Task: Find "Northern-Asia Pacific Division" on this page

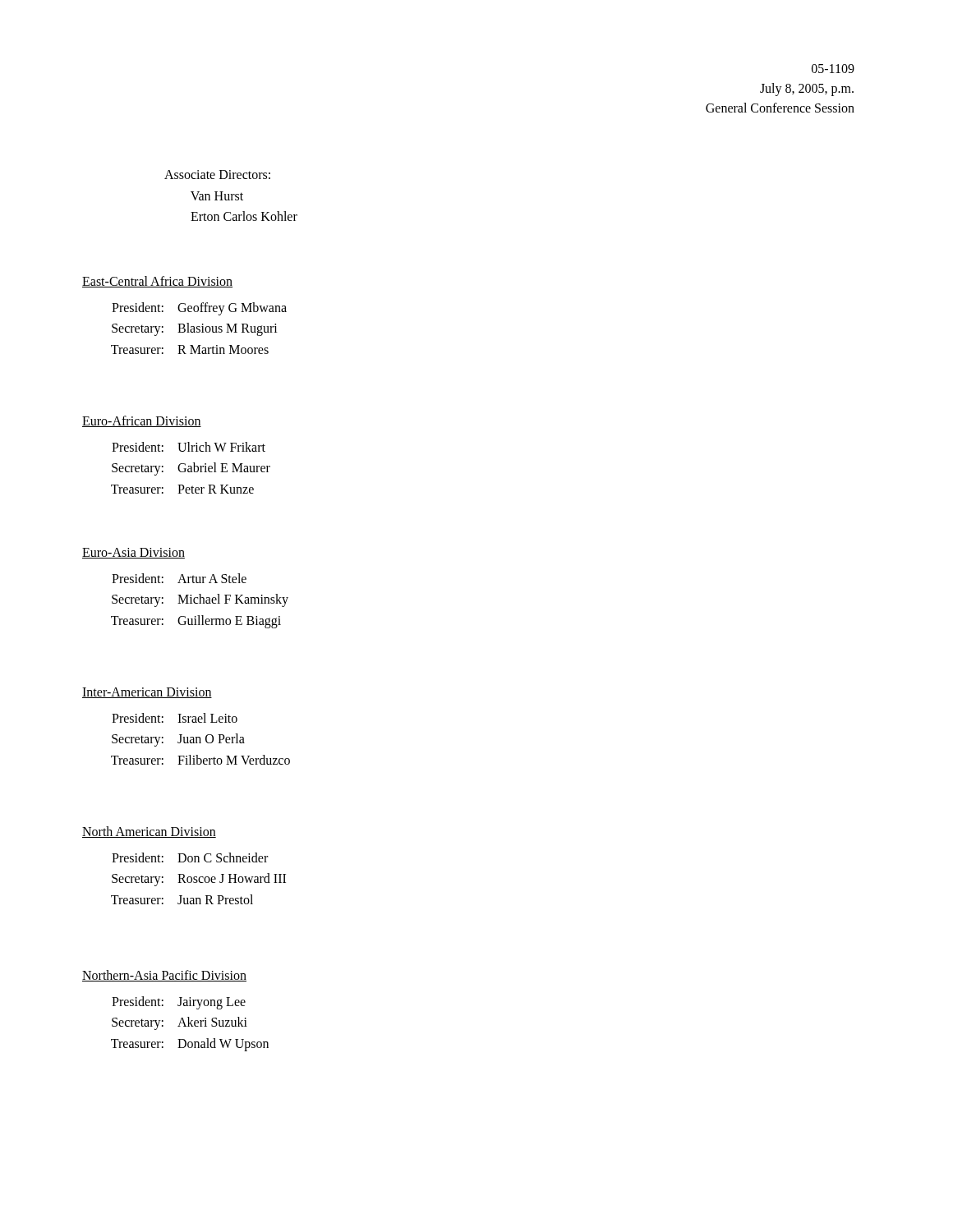Action: point(164,975)
